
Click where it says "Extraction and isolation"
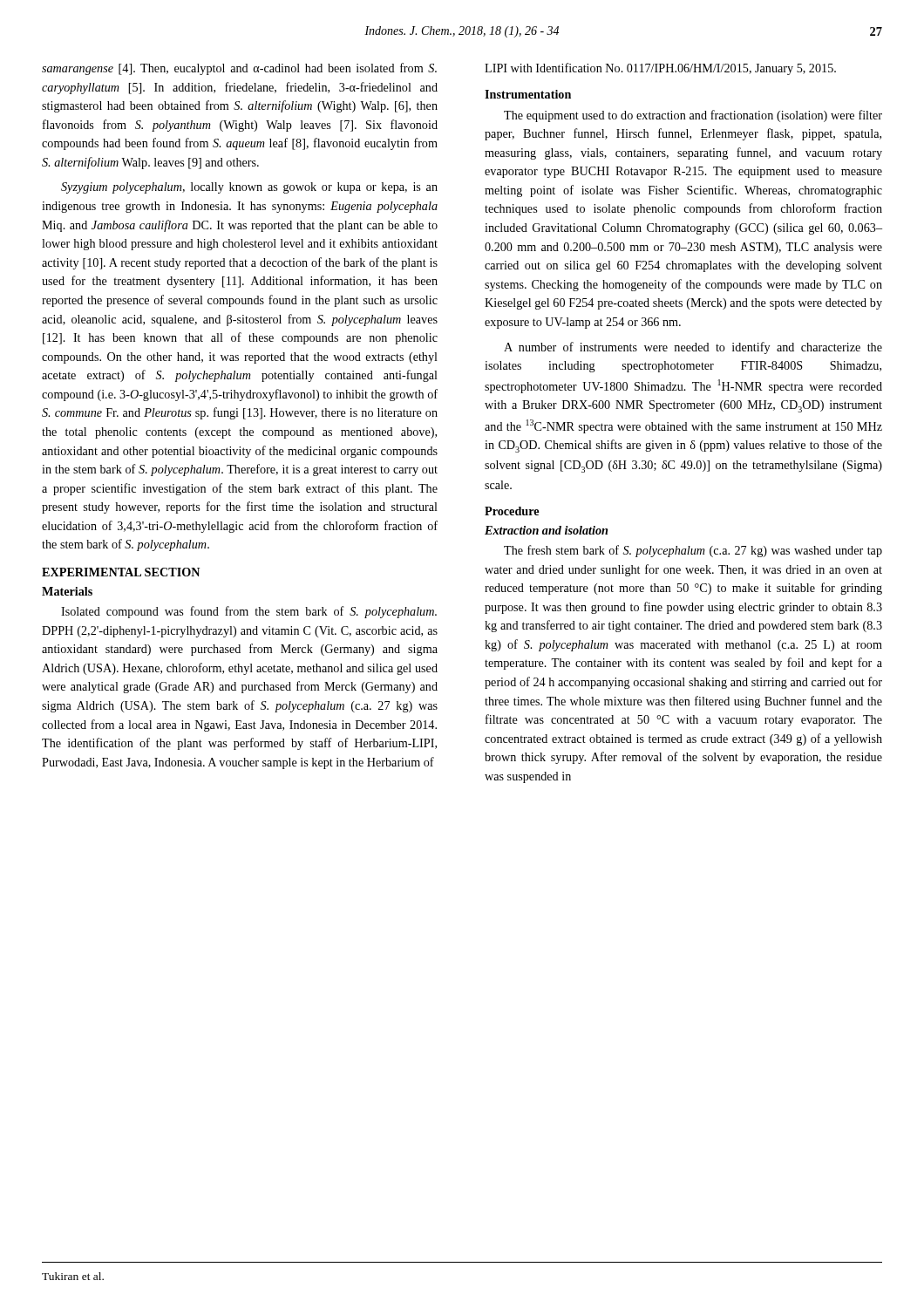pyautogui.click(x=546, y=530)
